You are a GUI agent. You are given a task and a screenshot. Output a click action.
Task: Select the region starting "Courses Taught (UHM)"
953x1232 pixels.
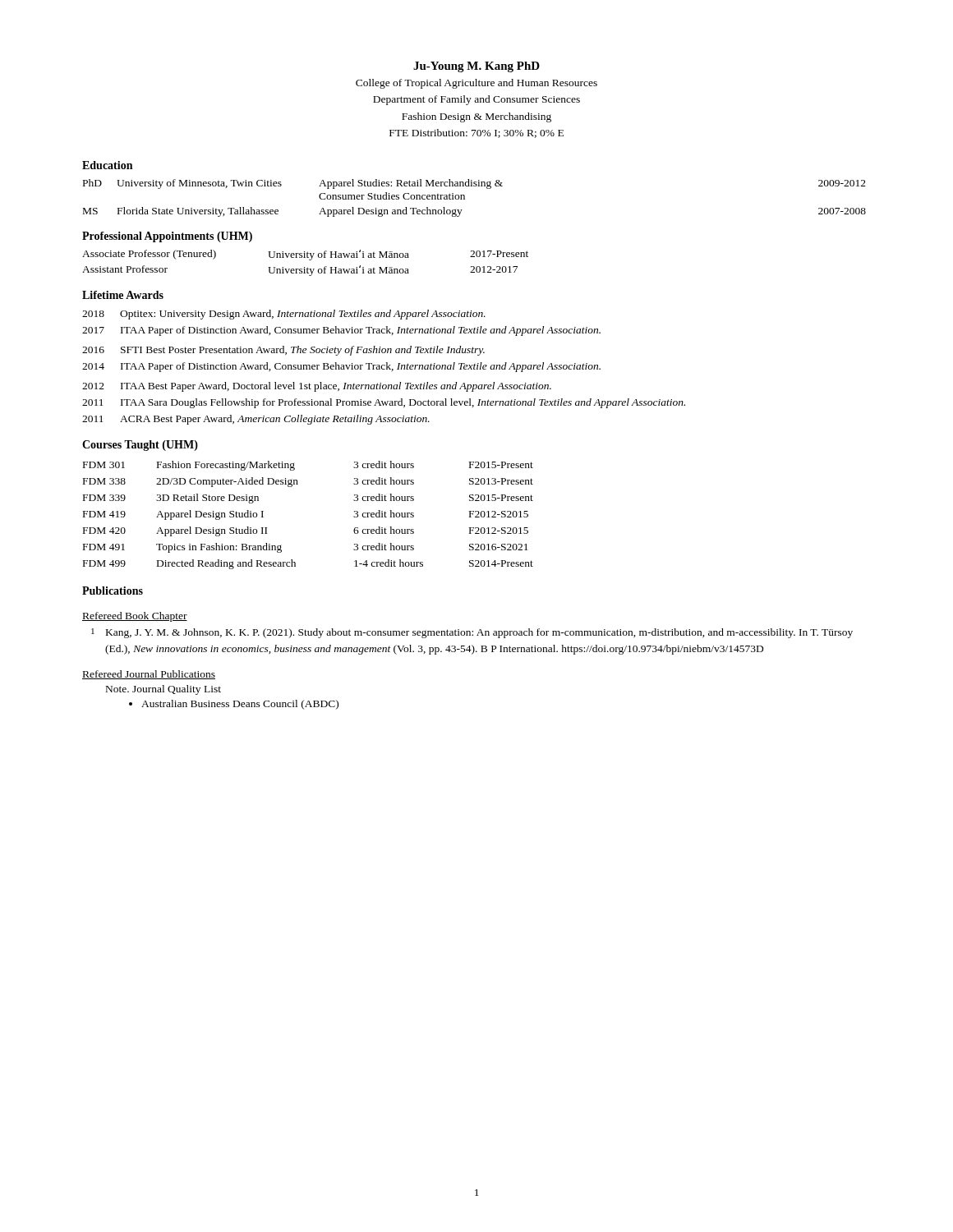coord(140,445)
